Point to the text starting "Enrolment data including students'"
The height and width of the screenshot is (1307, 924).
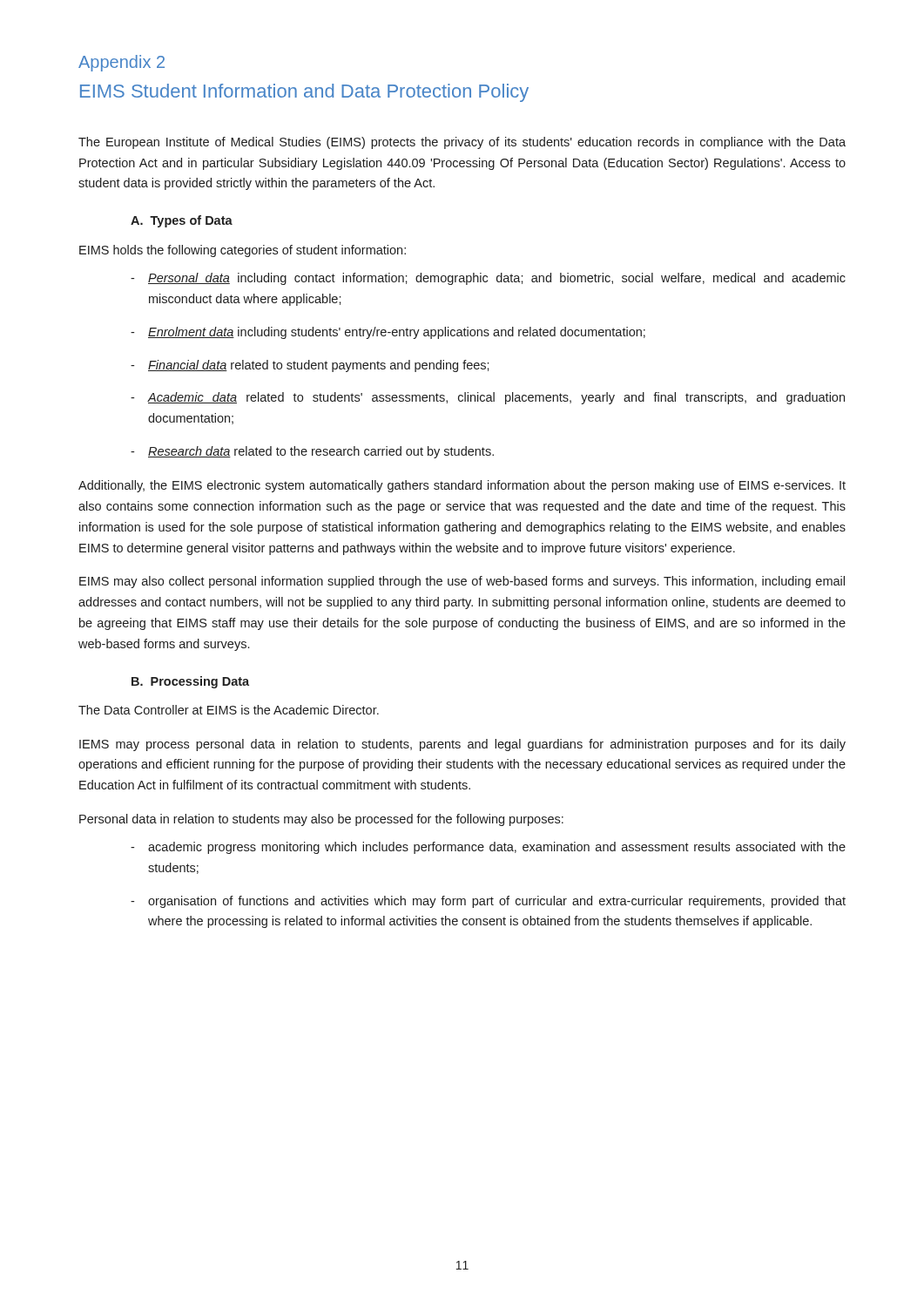click(462, 333)
